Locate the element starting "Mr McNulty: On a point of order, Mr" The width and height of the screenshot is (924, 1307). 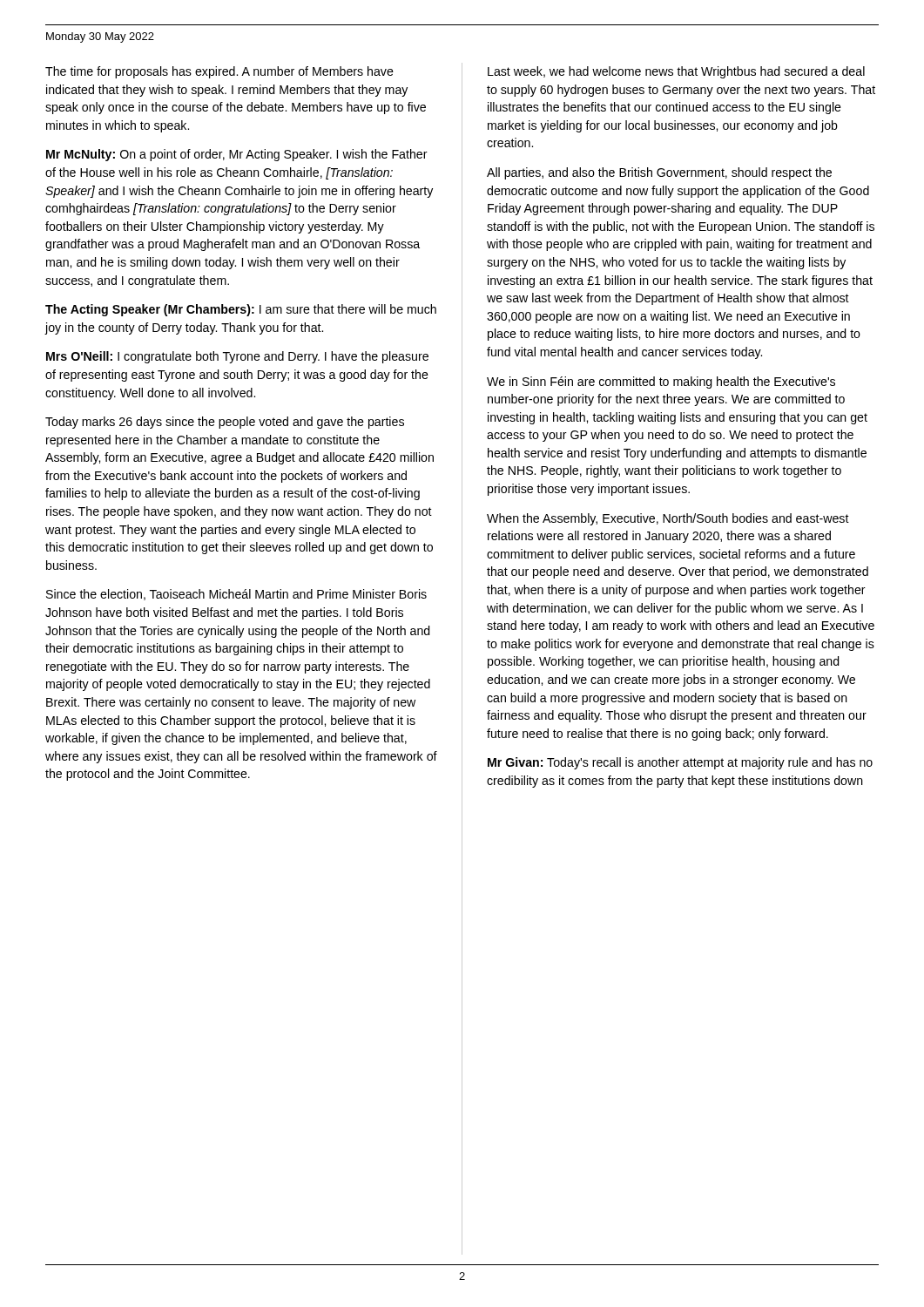tap(239, 217)
